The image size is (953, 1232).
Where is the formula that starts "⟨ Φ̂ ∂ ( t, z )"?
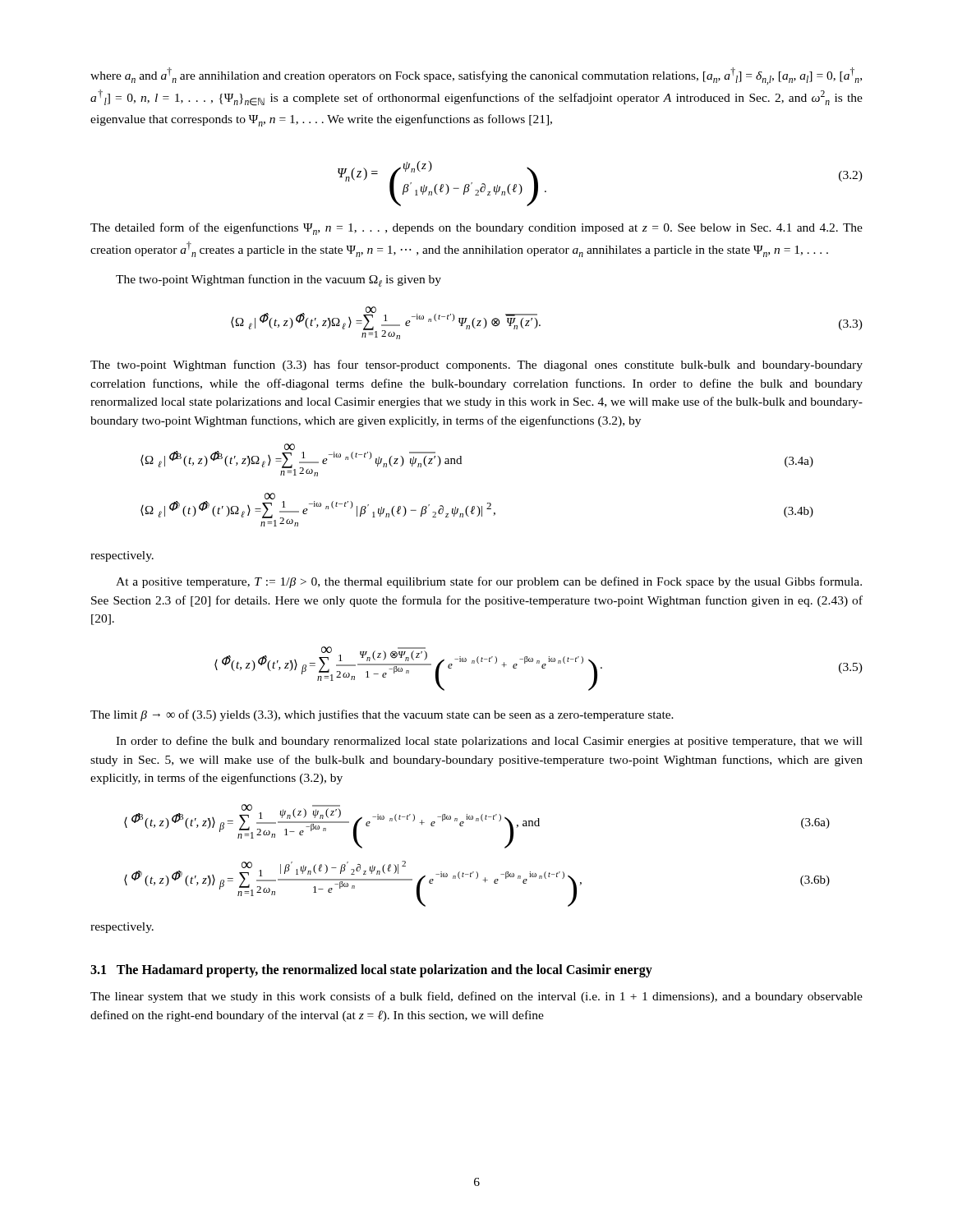(476, 880)
